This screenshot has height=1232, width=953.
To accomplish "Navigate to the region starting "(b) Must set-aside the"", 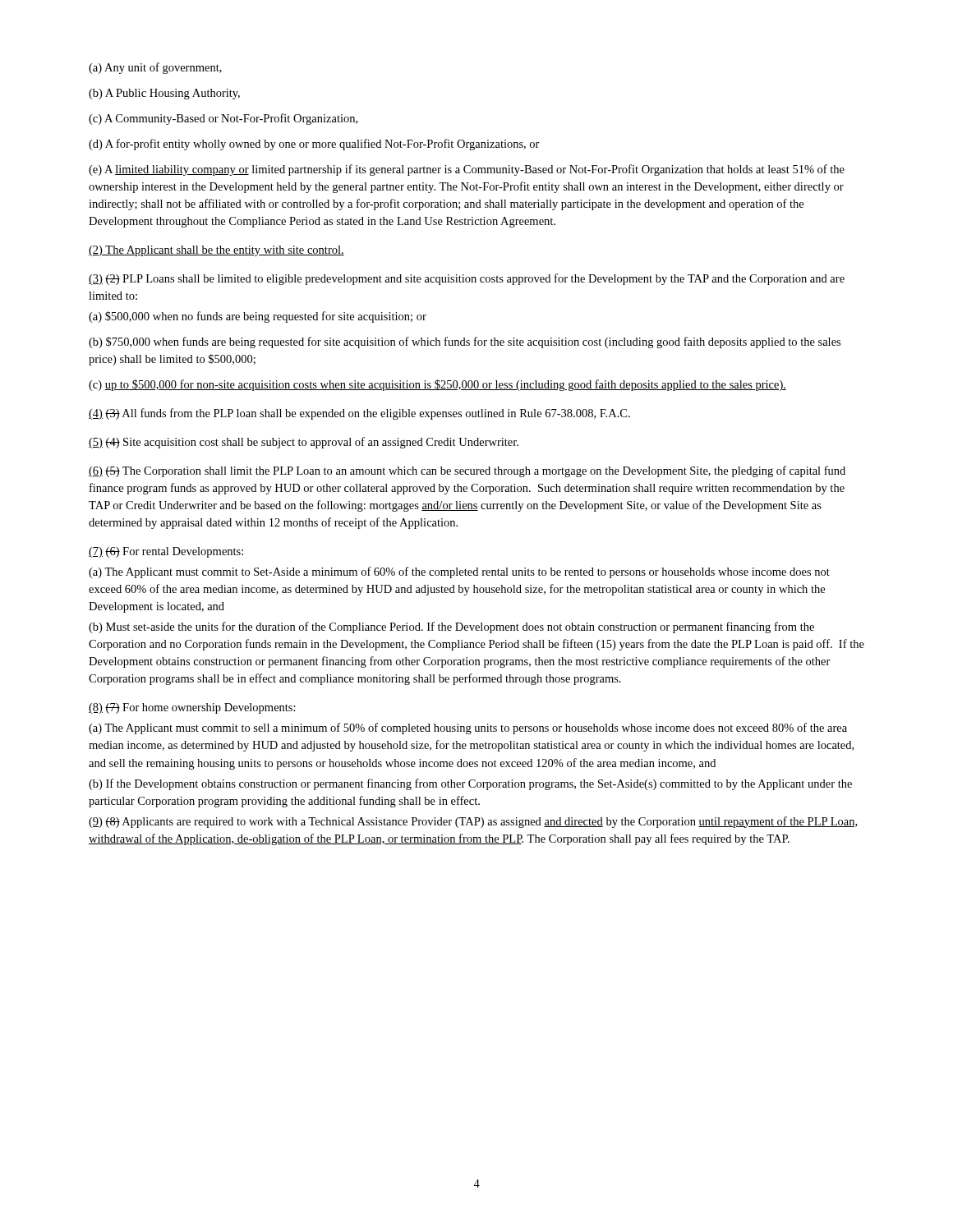I will [x=476, y=653].
